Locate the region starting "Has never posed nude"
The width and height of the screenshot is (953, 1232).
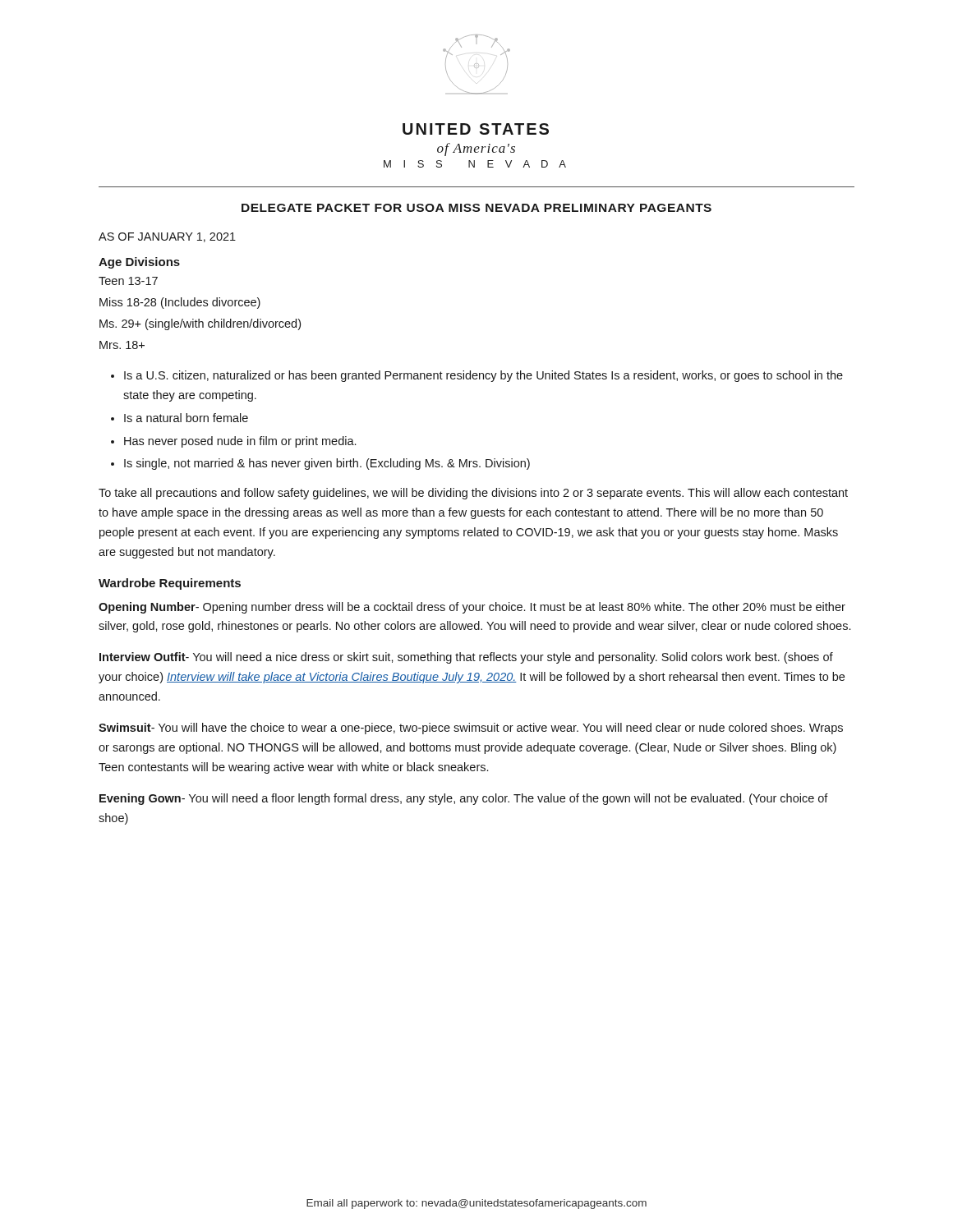(x=240, y=441)
